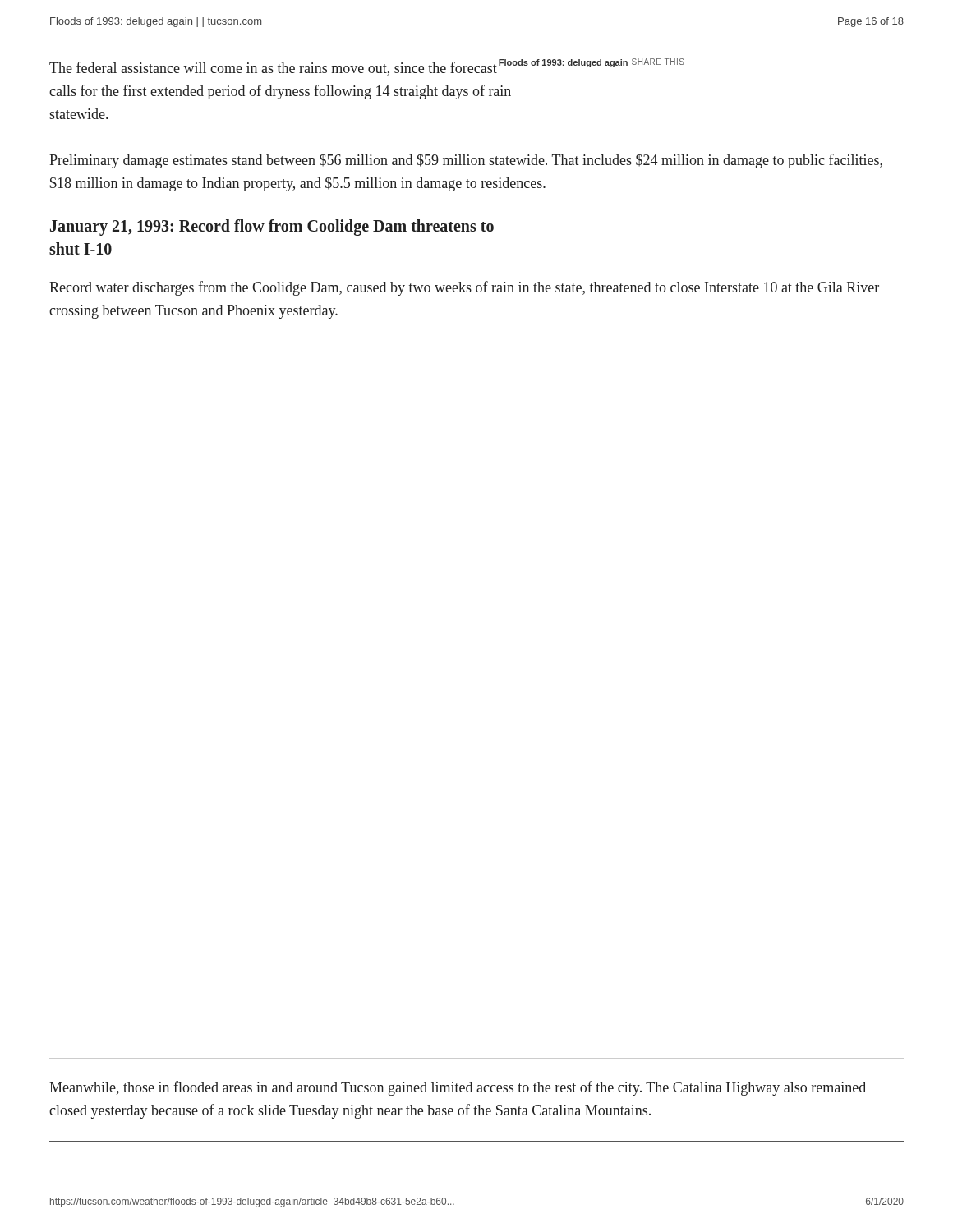The height and width of the screenshot is (1232, 953).
Task: Select the region starting "January 21, 1993: Record flow from Coolidge"
Action: (272, 238)
